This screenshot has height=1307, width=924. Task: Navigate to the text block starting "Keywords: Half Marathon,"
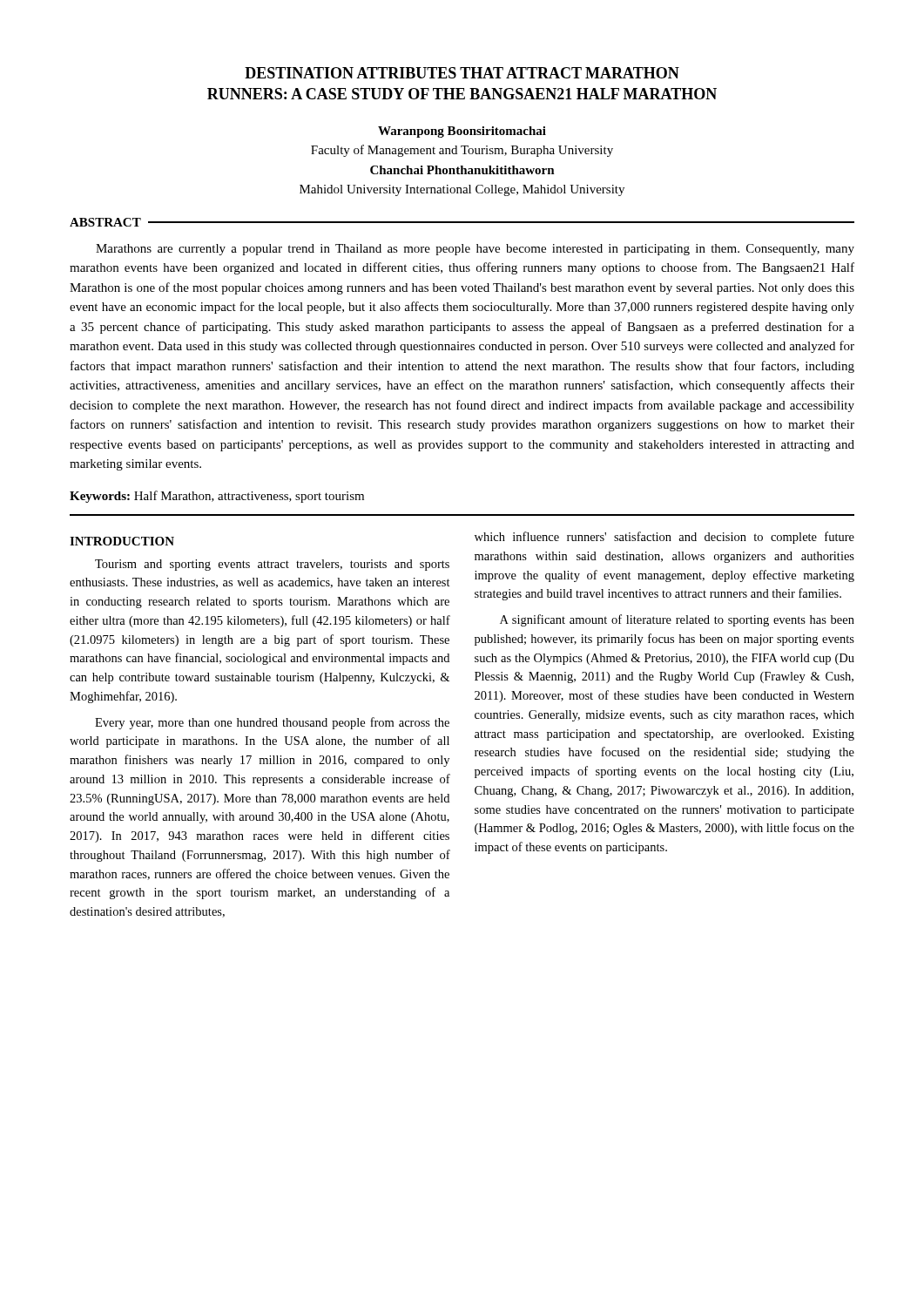click(x=217, y=495)
